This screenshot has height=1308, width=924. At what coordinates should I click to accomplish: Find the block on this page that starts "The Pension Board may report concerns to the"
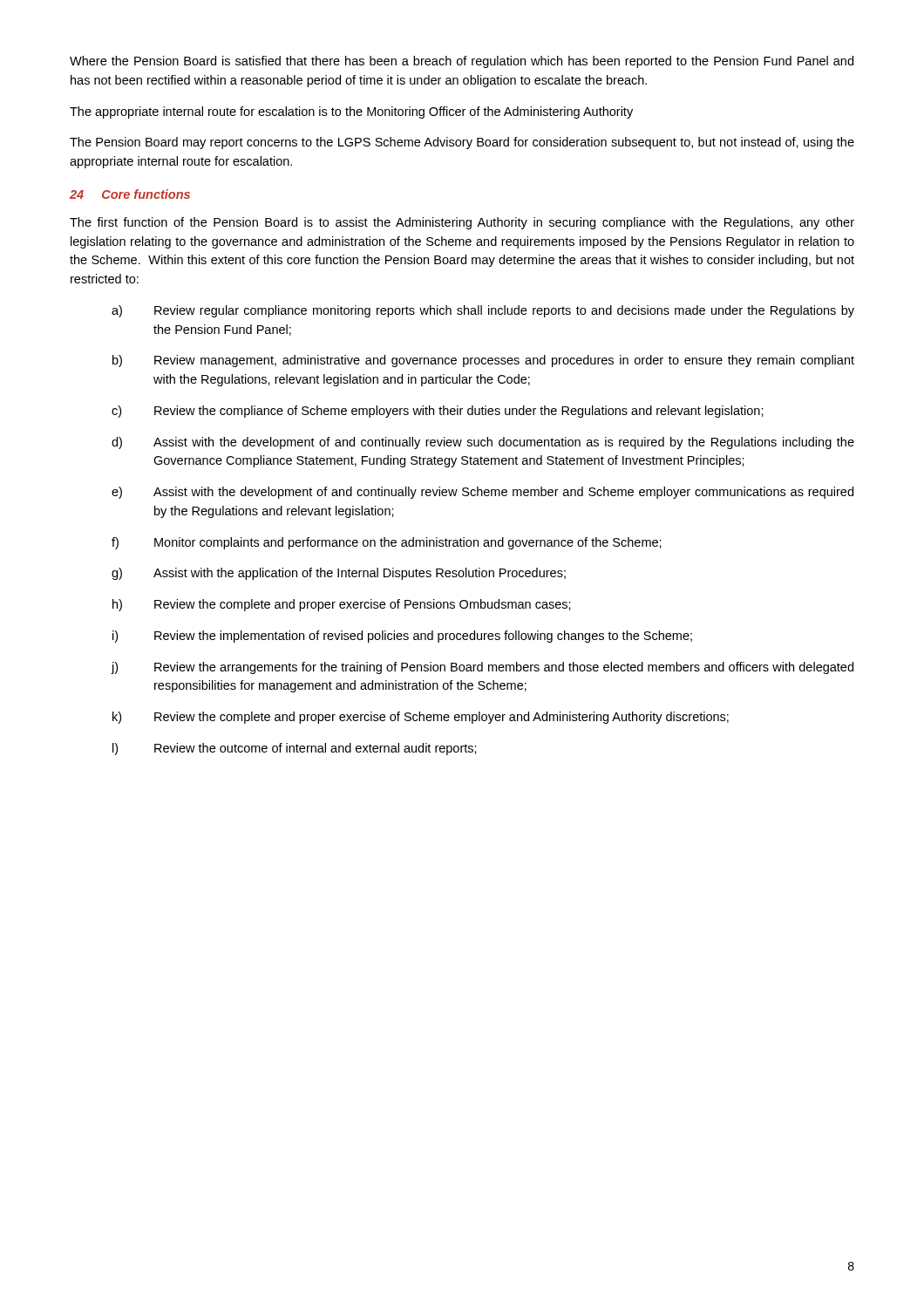(x=462, y=152)
